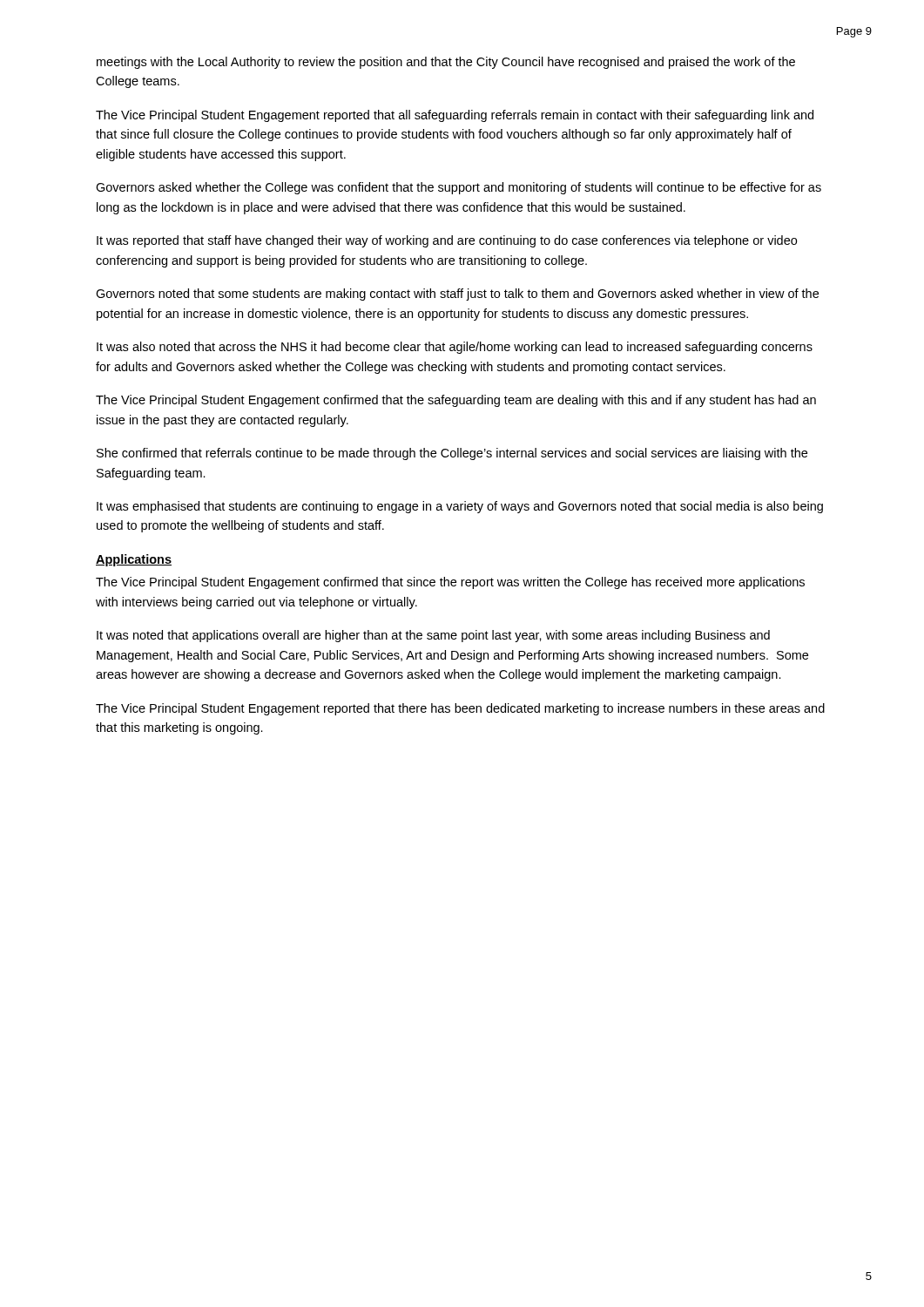Navigate to the region starting "She confirmed that referrals continue to"
Screen dimensions: 1307x924
coord(452,463)
